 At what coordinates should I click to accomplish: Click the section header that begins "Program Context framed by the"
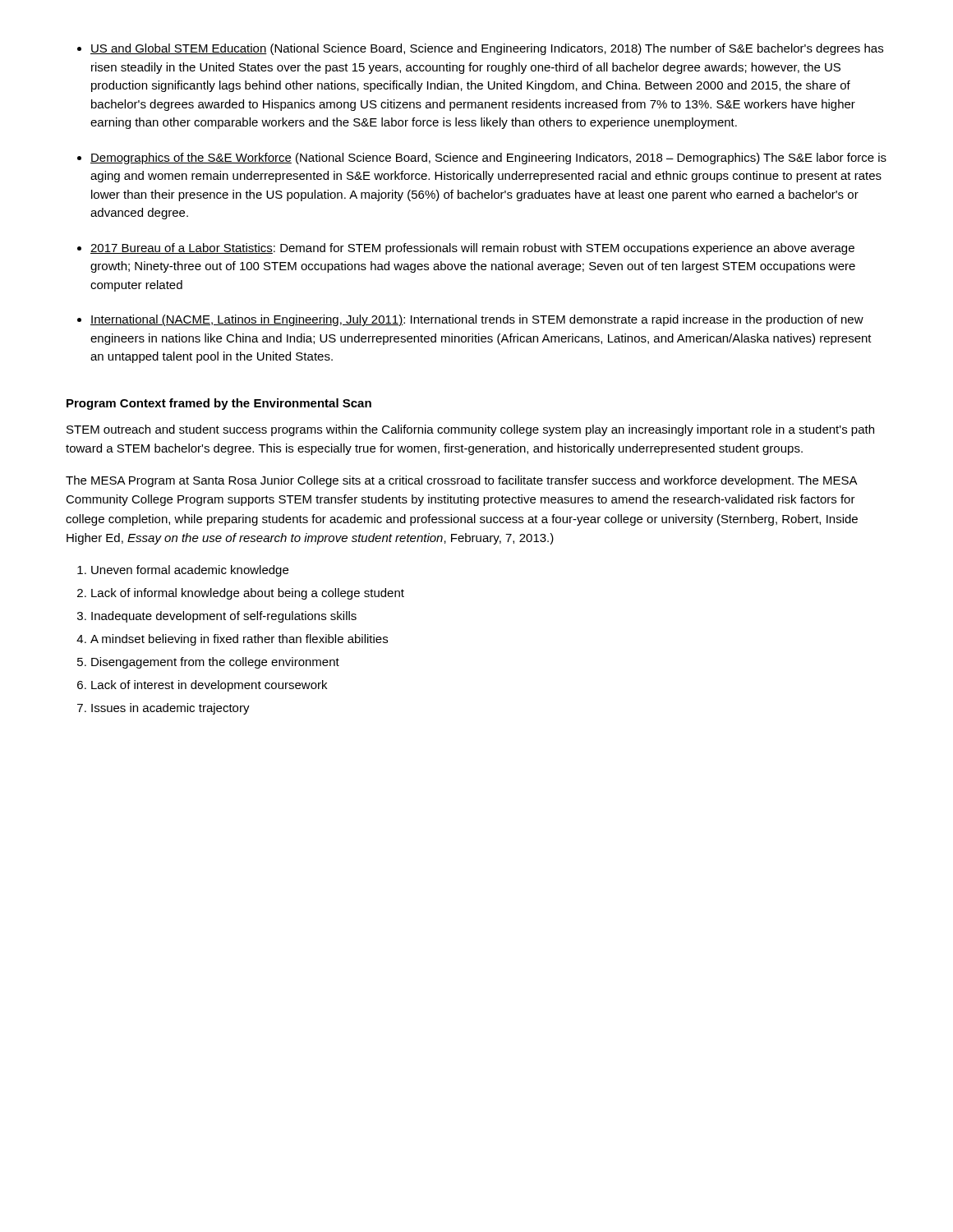[x=219, y=402]
